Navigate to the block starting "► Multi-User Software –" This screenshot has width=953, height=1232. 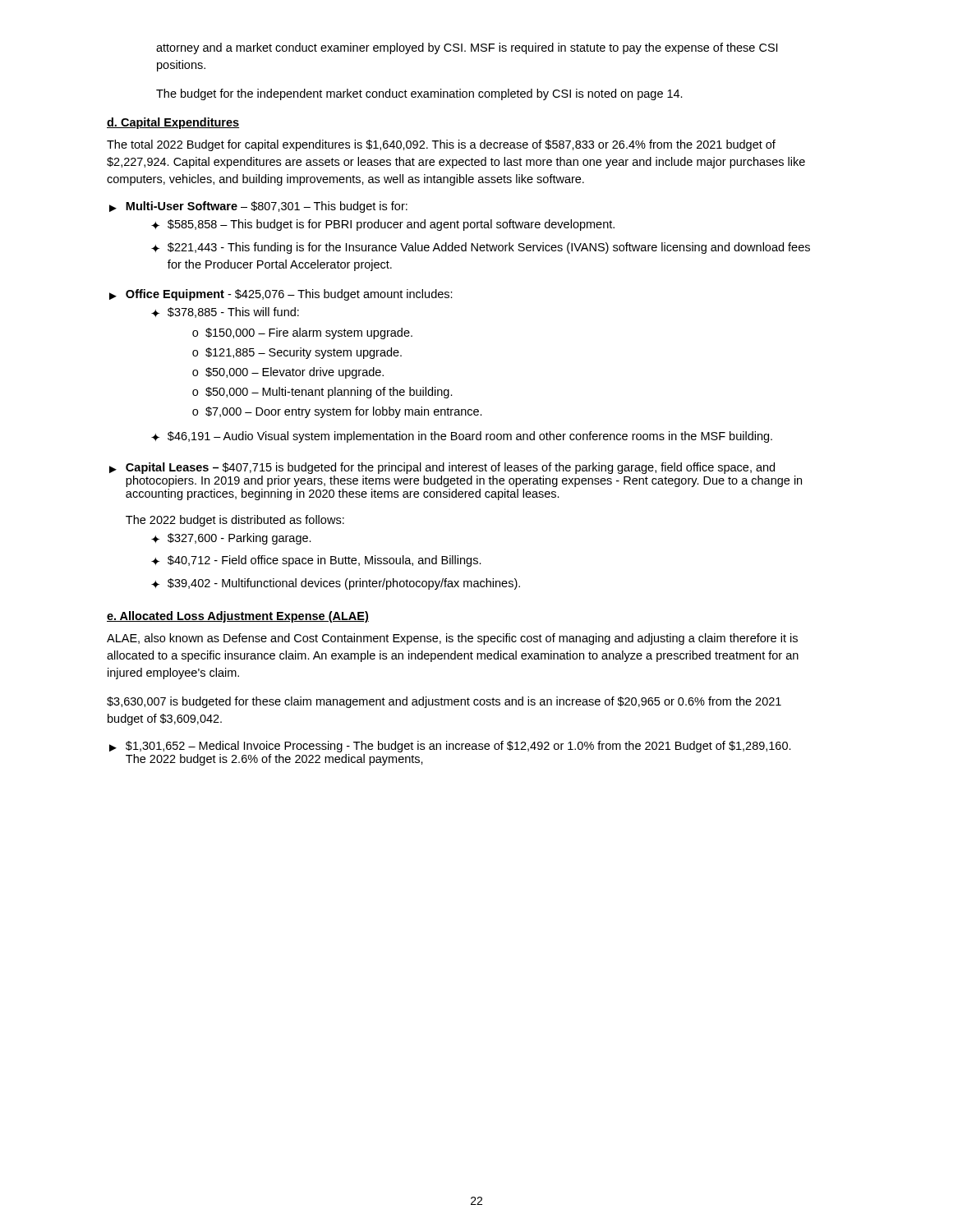coord(460,239)
